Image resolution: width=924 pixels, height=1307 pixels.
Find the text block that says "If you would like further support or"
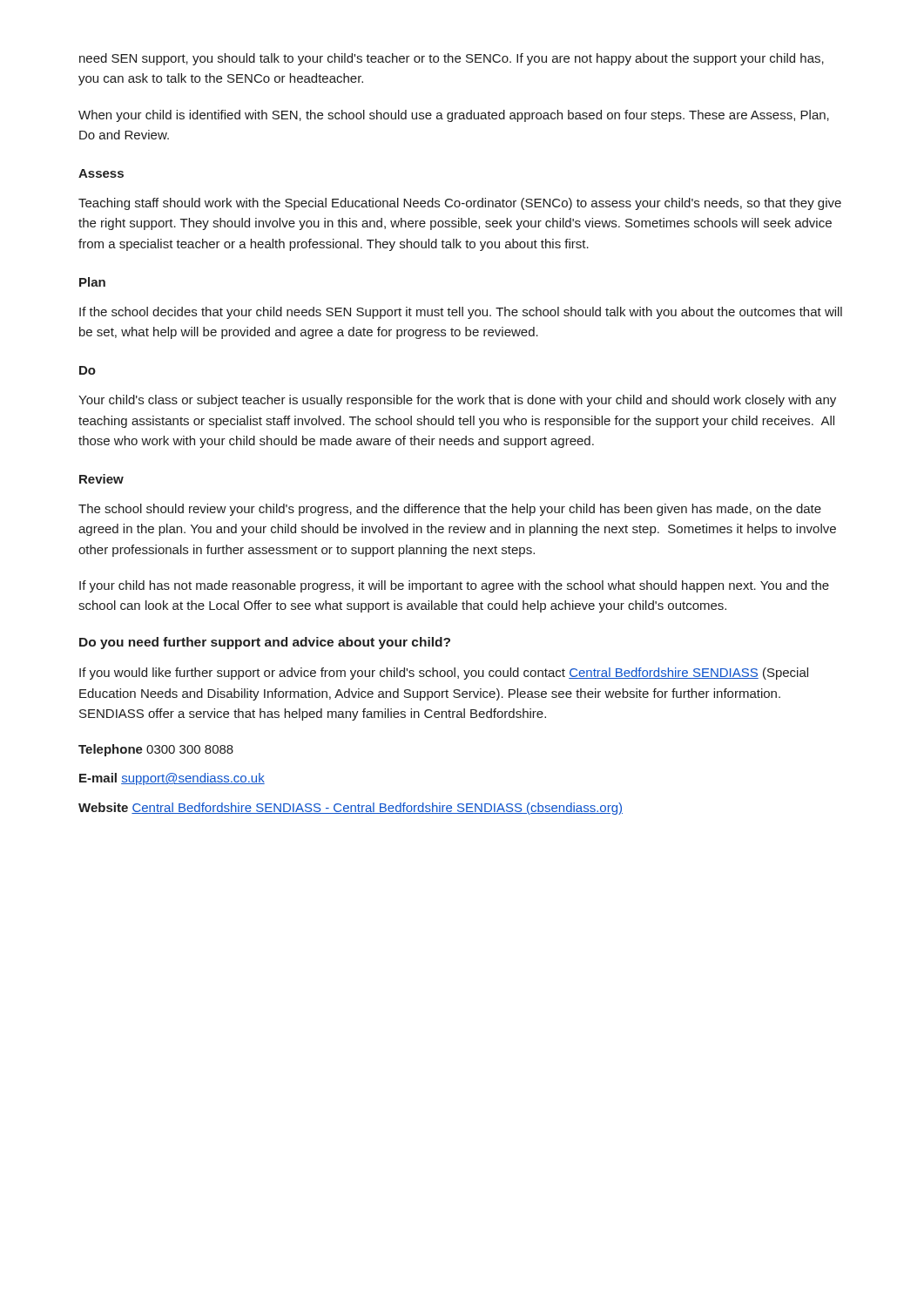444,693
